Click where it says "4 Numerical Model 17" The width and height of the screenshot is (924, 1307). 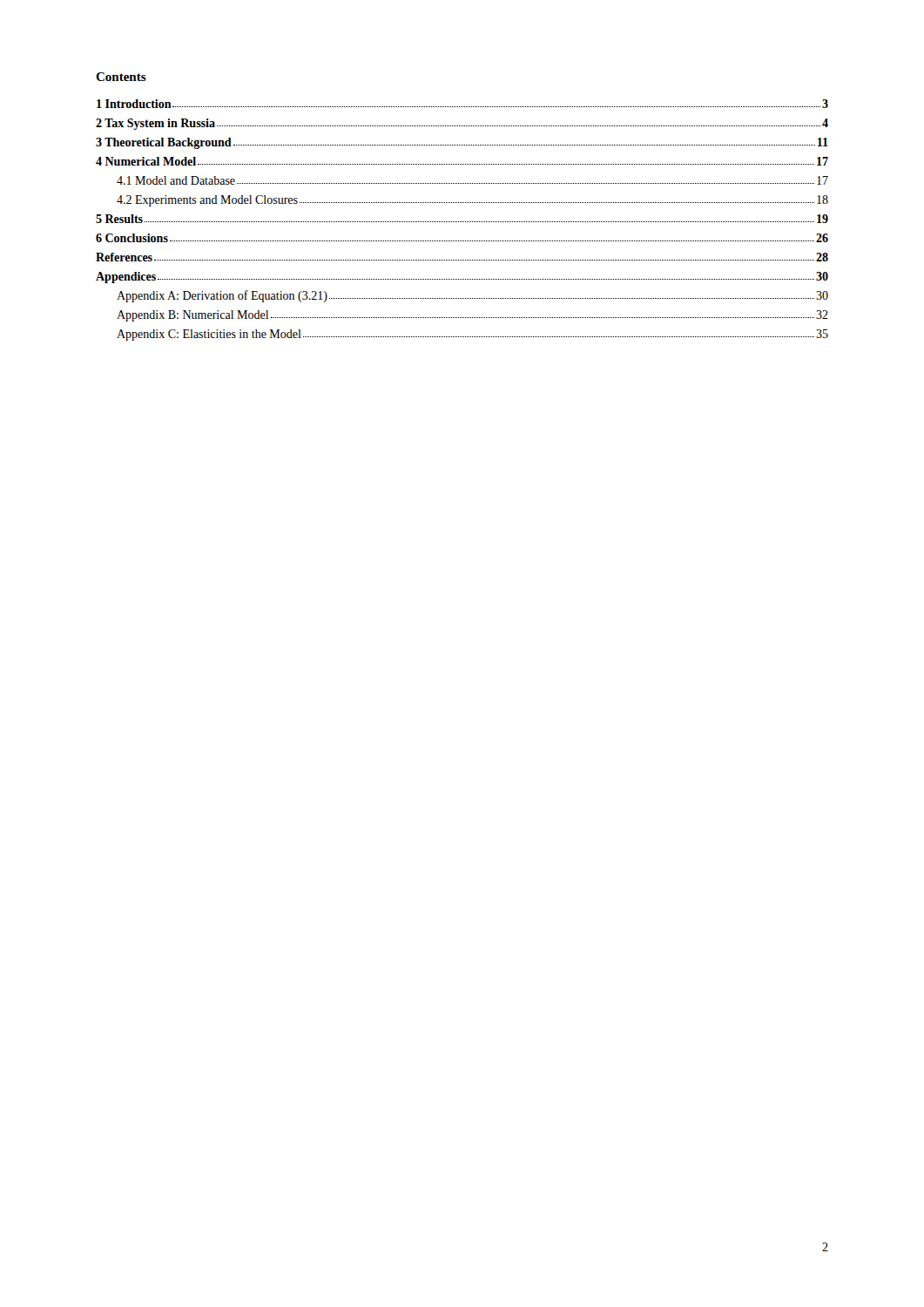pos(462,161)
